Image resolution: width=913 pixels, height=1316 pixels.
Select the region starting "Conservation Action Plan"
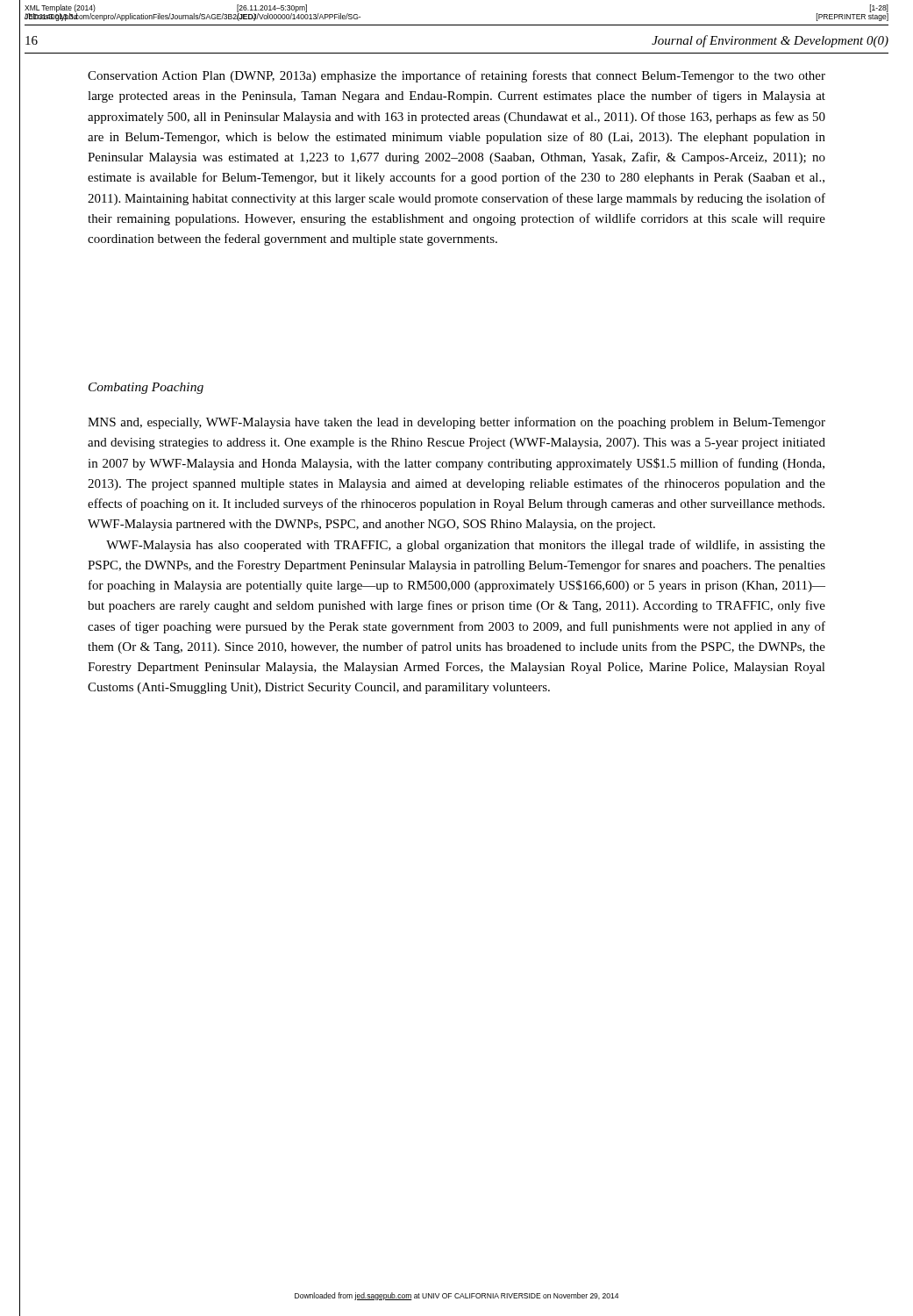point(456,157)
